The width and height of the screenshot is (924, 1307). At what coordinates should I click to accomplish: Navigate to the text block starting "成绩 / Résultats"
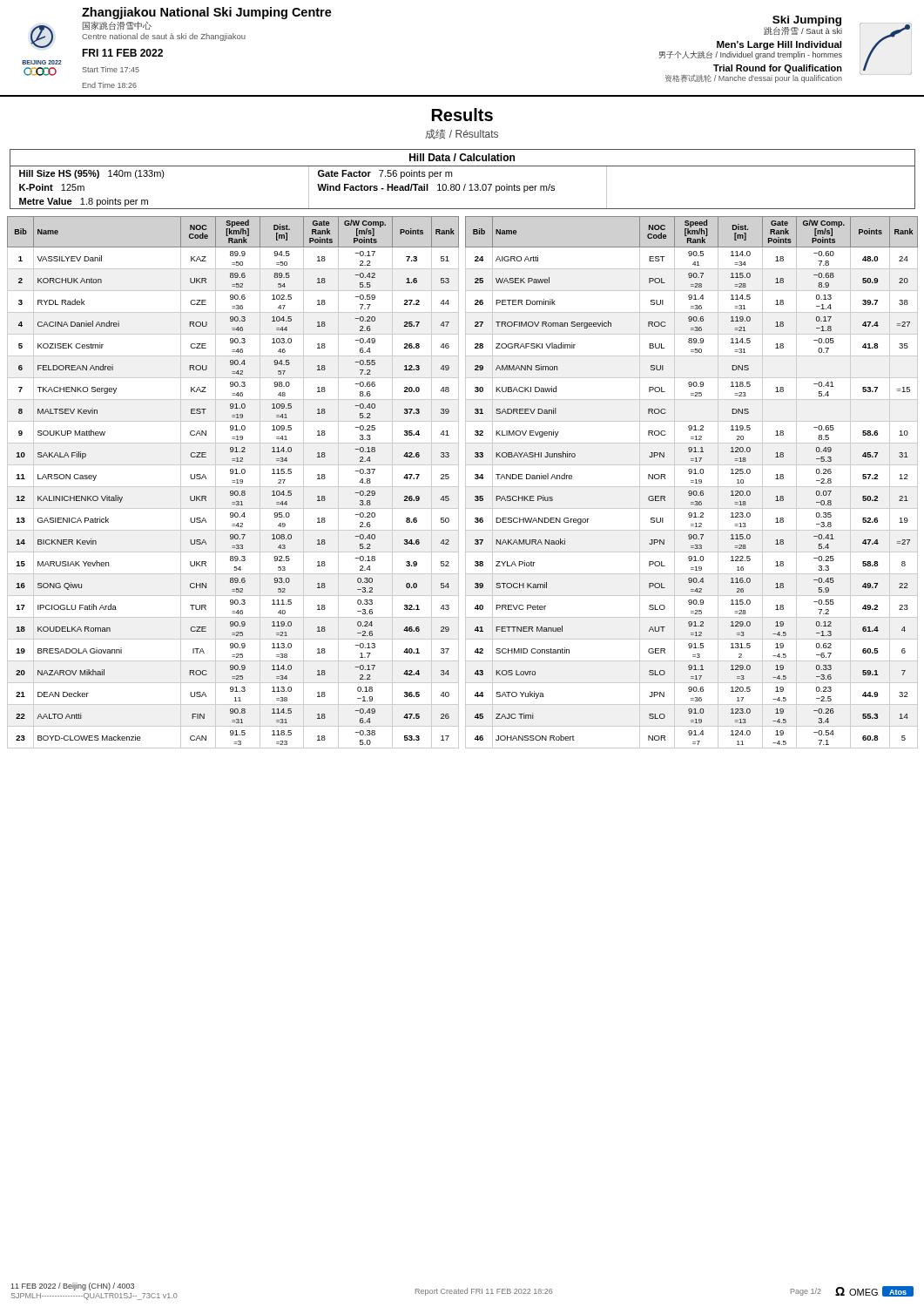pyautogui.click(x=462, y=135)
